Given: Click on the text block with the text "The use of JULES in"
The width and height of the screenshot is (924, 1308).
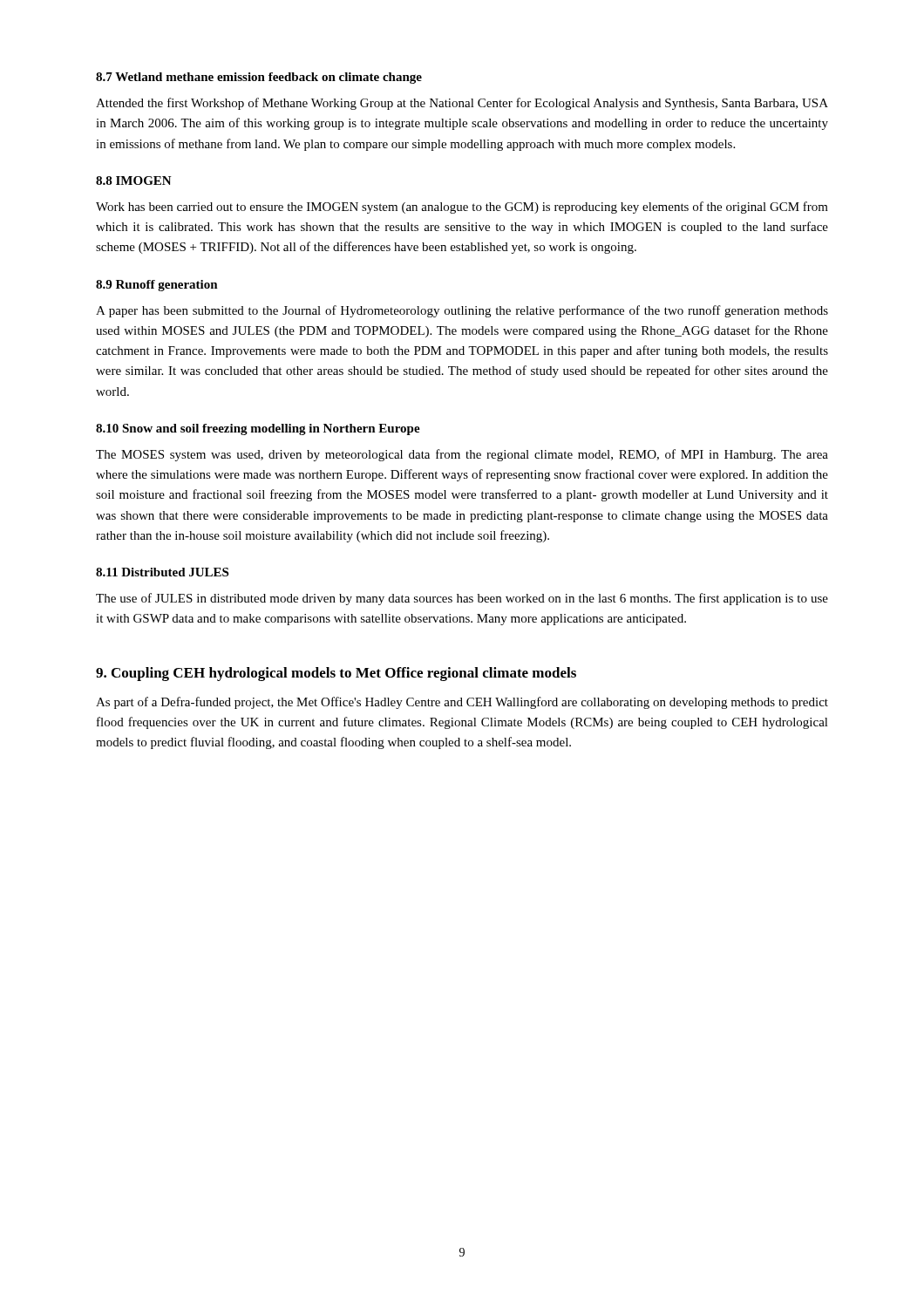Looking at the screenshot, I should tap(462, 608).
